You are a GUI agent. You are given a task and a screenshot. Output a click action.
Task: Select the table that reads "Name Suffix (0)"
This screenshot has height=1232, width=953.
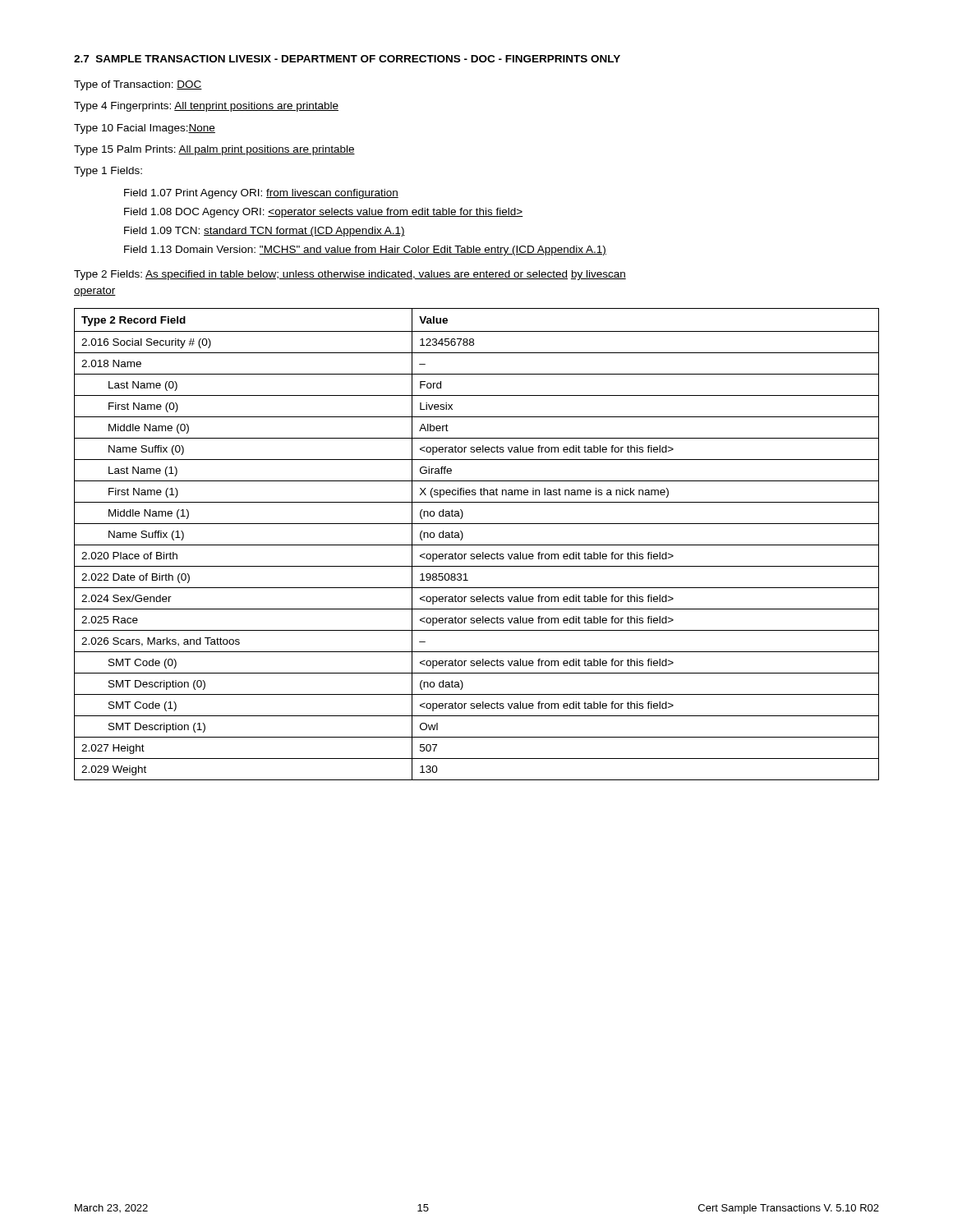476,544
